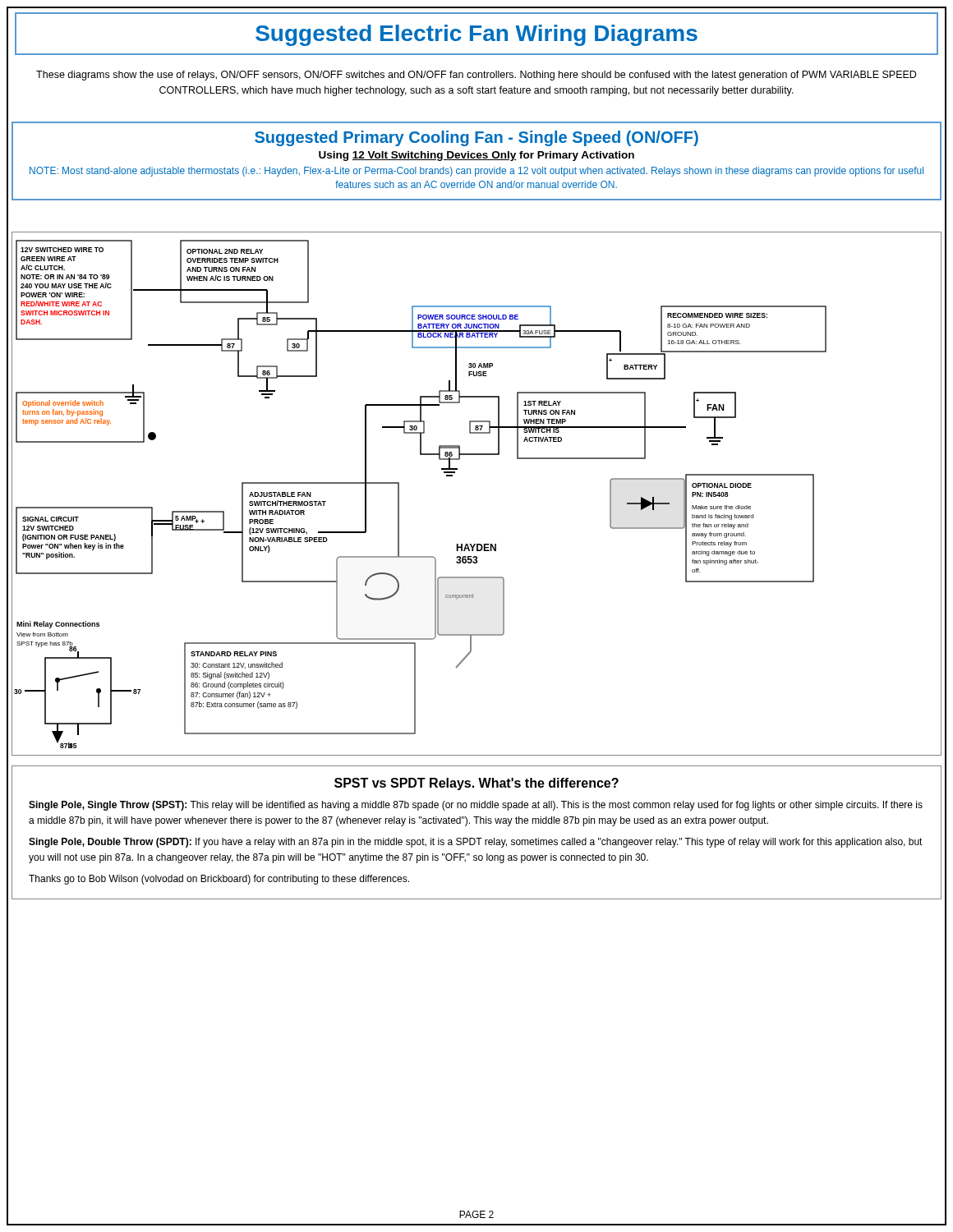Viewport: 953px width, 1232px height.
Task: Locate the text starting "Suggested Electric Fan Wiring Diagrams"
Action: (x=476, y=34)
